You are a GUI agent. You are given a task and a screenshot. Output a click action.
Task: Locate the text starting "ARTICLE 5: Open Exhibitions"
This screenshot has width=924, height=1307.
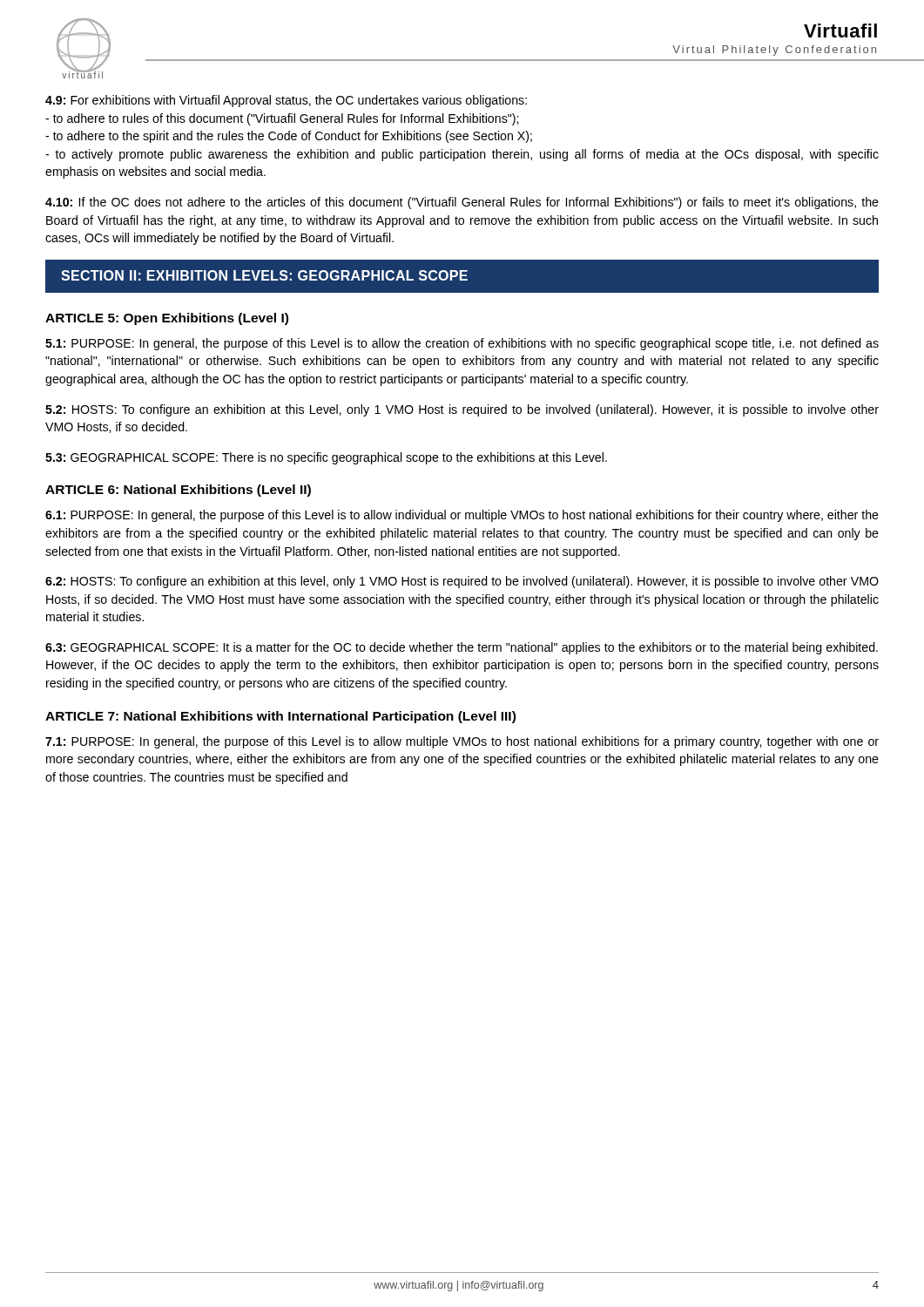pyautogui.click(x=167, y=317)
